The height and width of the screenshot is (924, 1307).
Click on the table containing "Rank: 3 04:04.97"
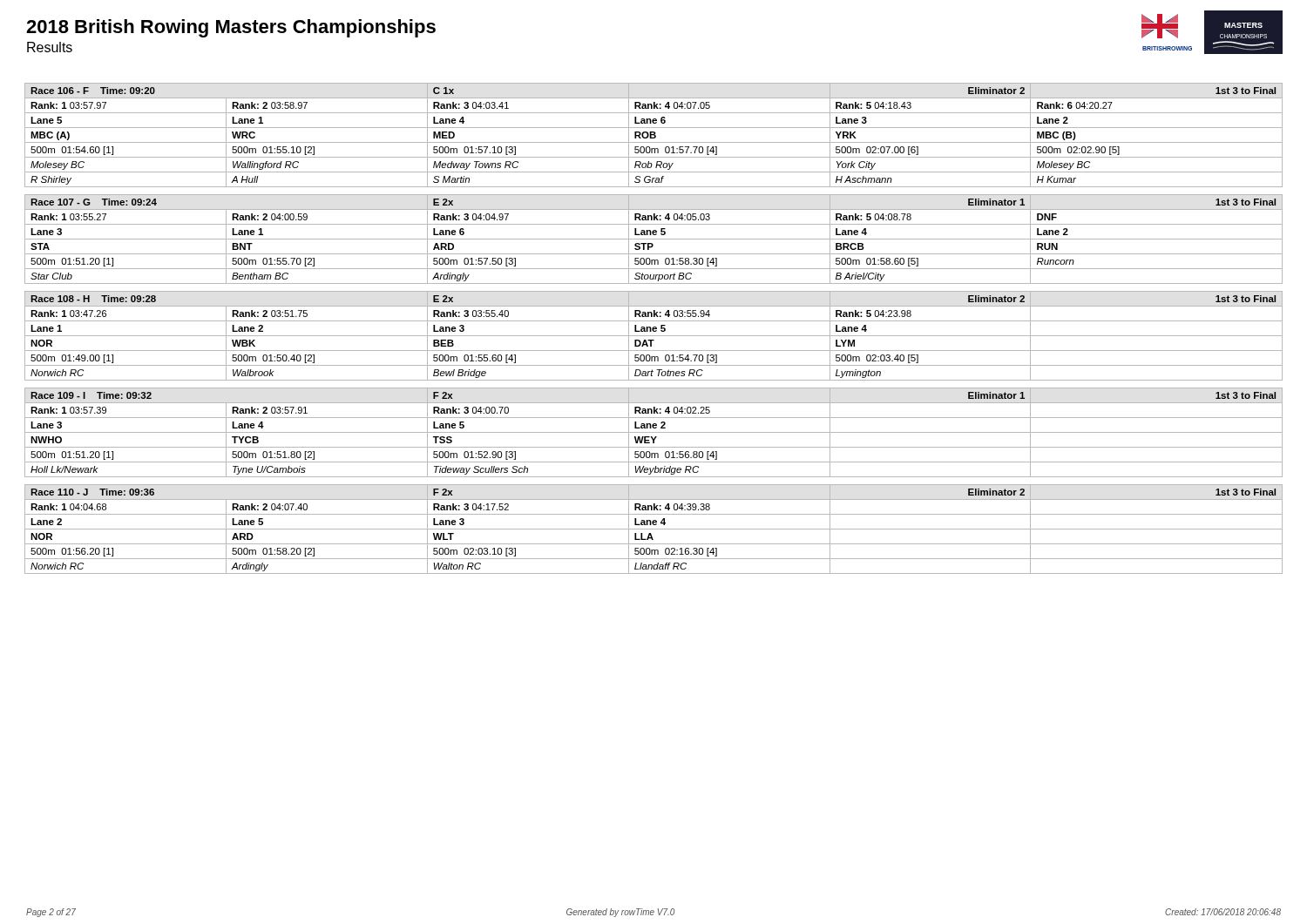[654, 239]
